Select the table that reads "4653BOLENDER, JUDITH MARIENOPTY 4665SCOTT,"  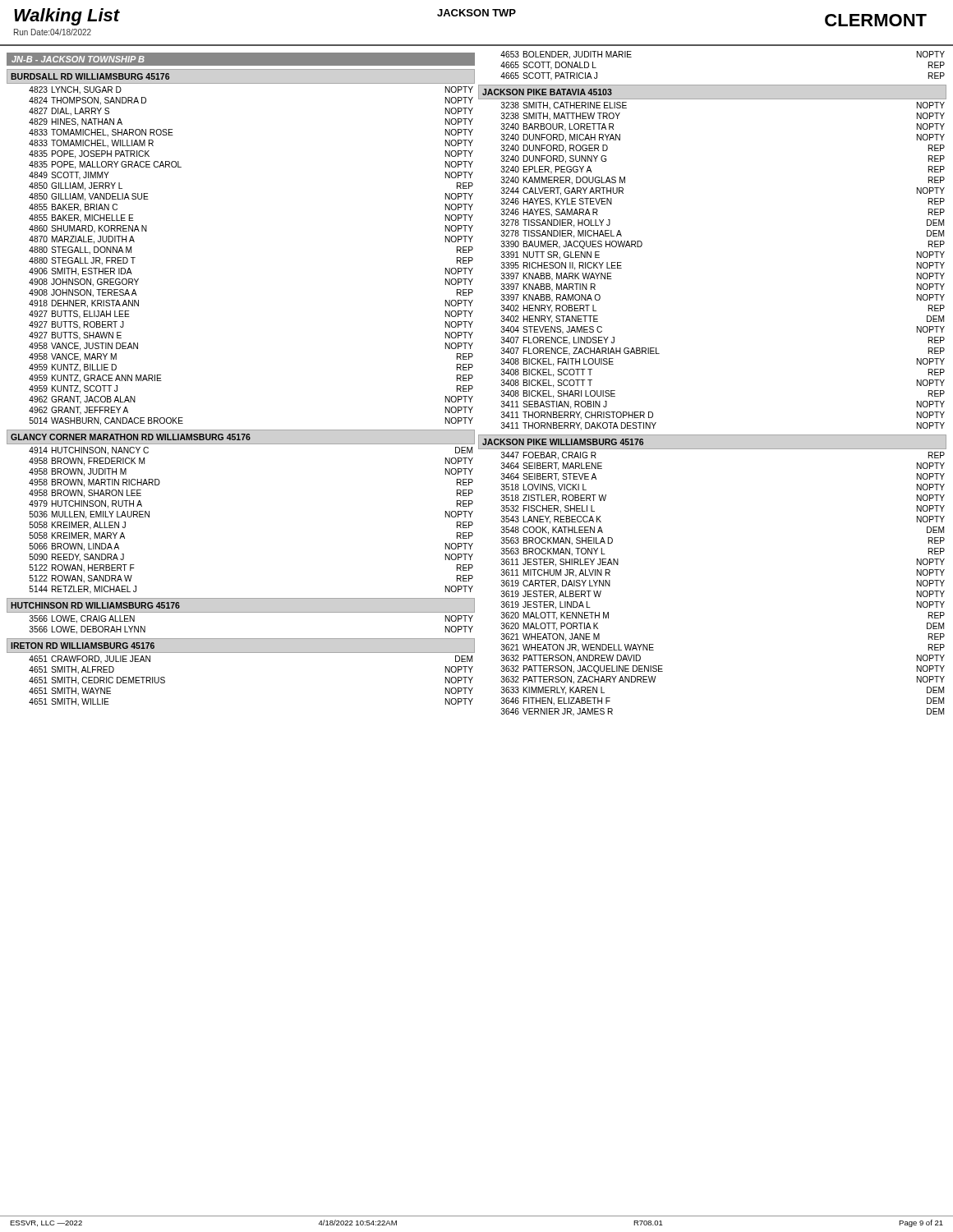click(712, 65)
